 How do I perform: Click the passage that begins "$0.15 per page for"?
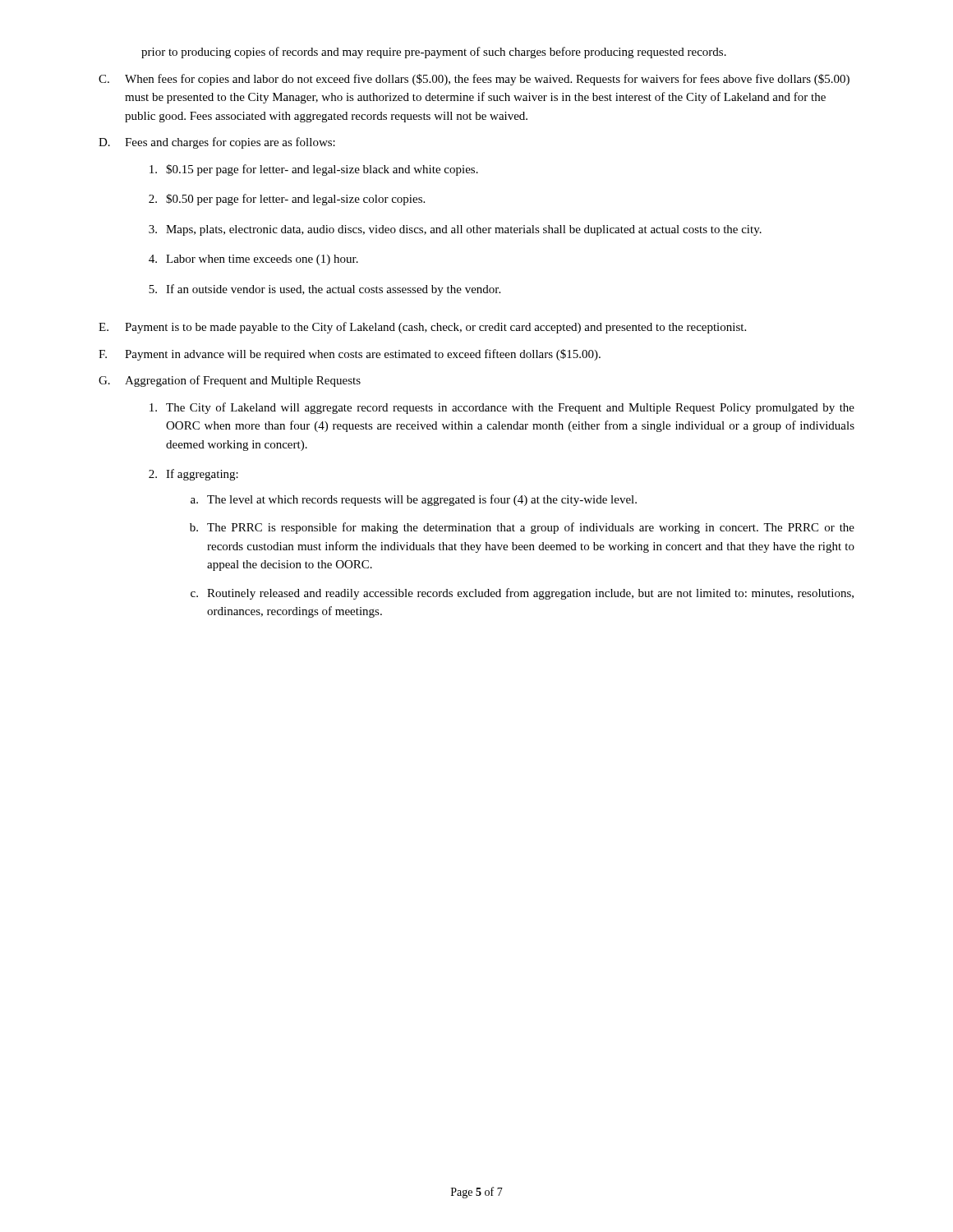(314, 170)
